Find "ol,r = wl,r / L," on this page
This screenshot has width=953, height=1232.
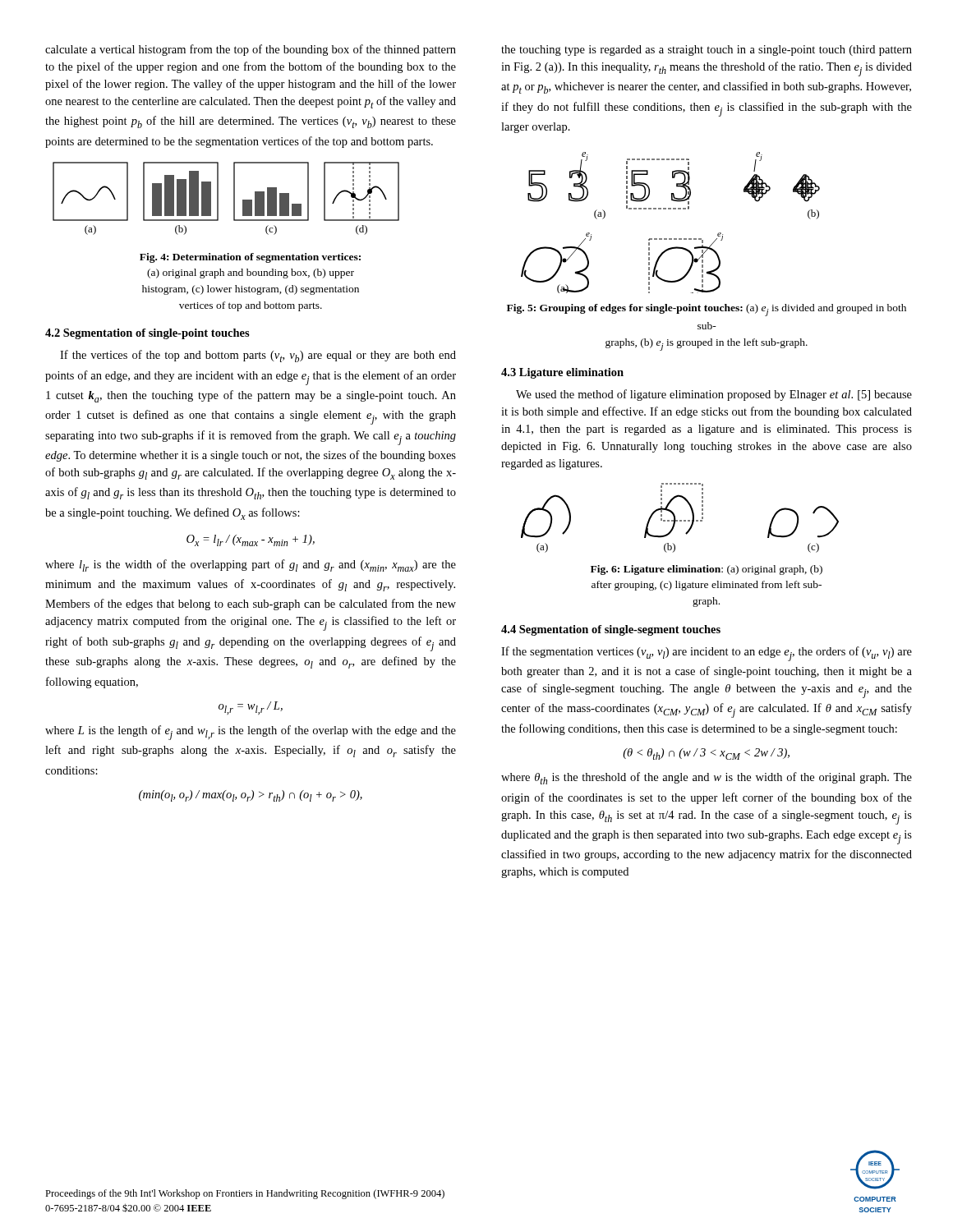[x=251, y=707]
